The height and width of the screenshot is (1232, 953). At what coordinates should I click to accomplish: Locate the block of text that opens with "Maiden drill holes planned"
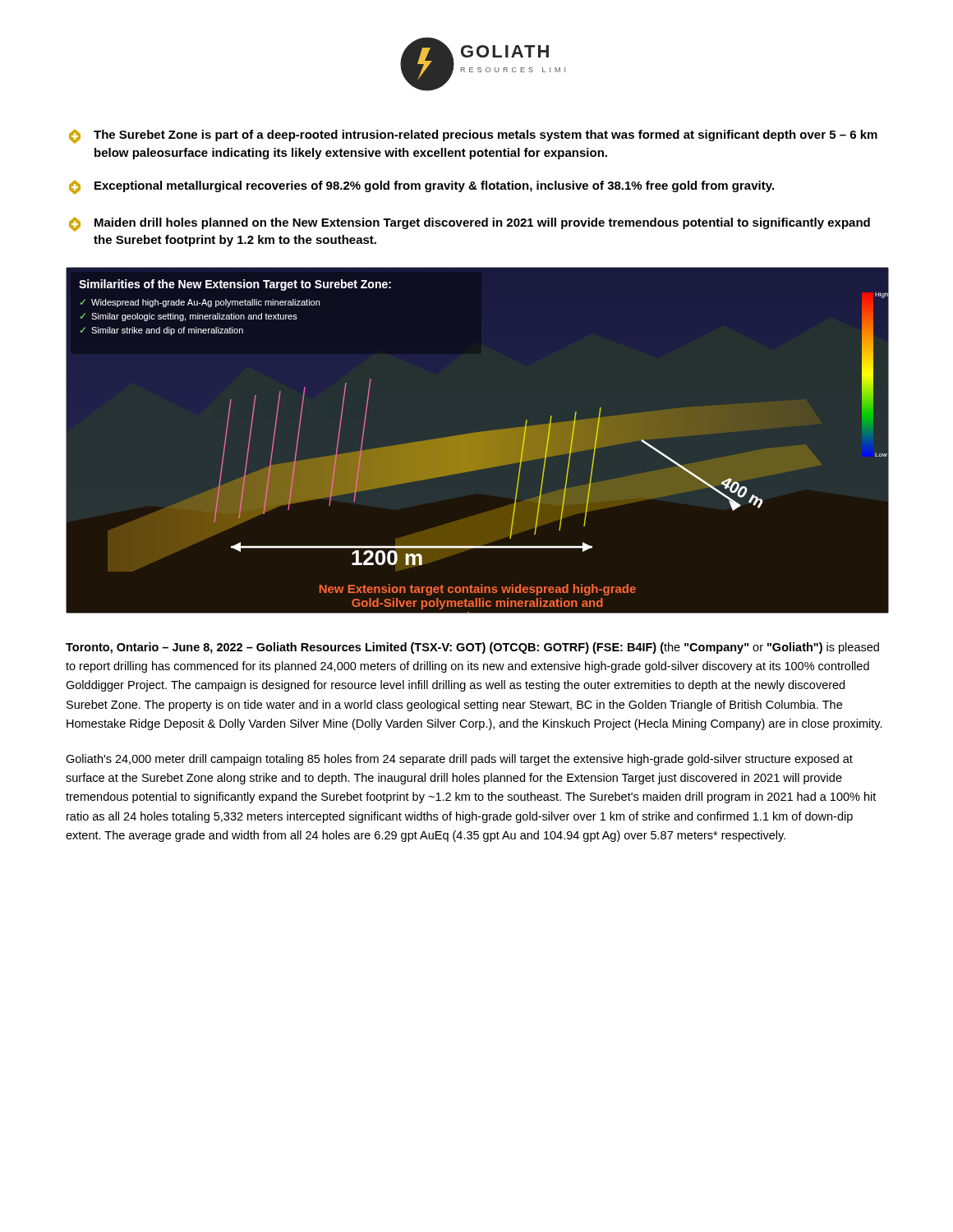click(476, 231)
